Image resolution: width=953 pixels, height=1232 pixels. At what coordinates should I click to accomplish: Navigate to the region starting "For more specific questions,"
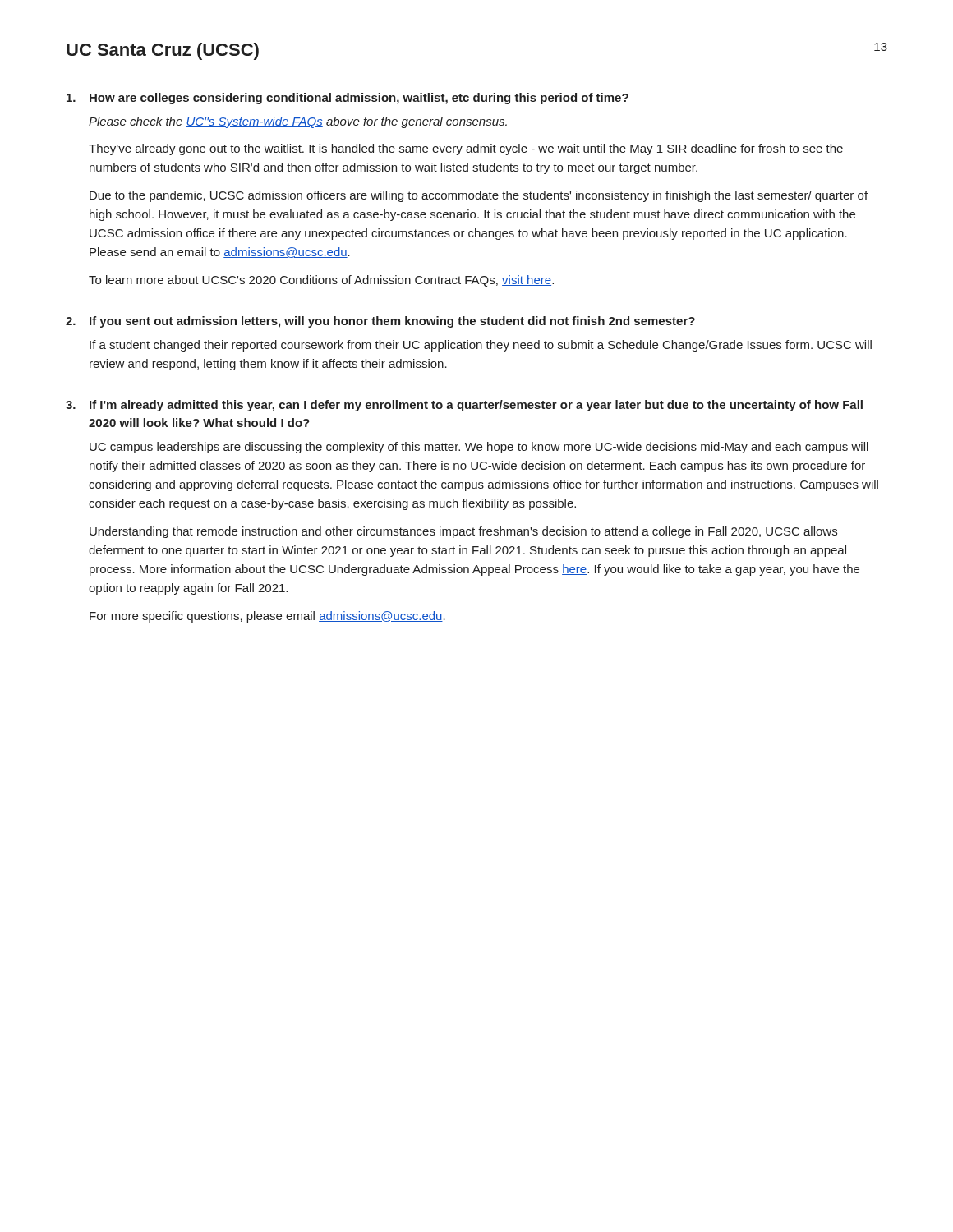pos(267,615)
